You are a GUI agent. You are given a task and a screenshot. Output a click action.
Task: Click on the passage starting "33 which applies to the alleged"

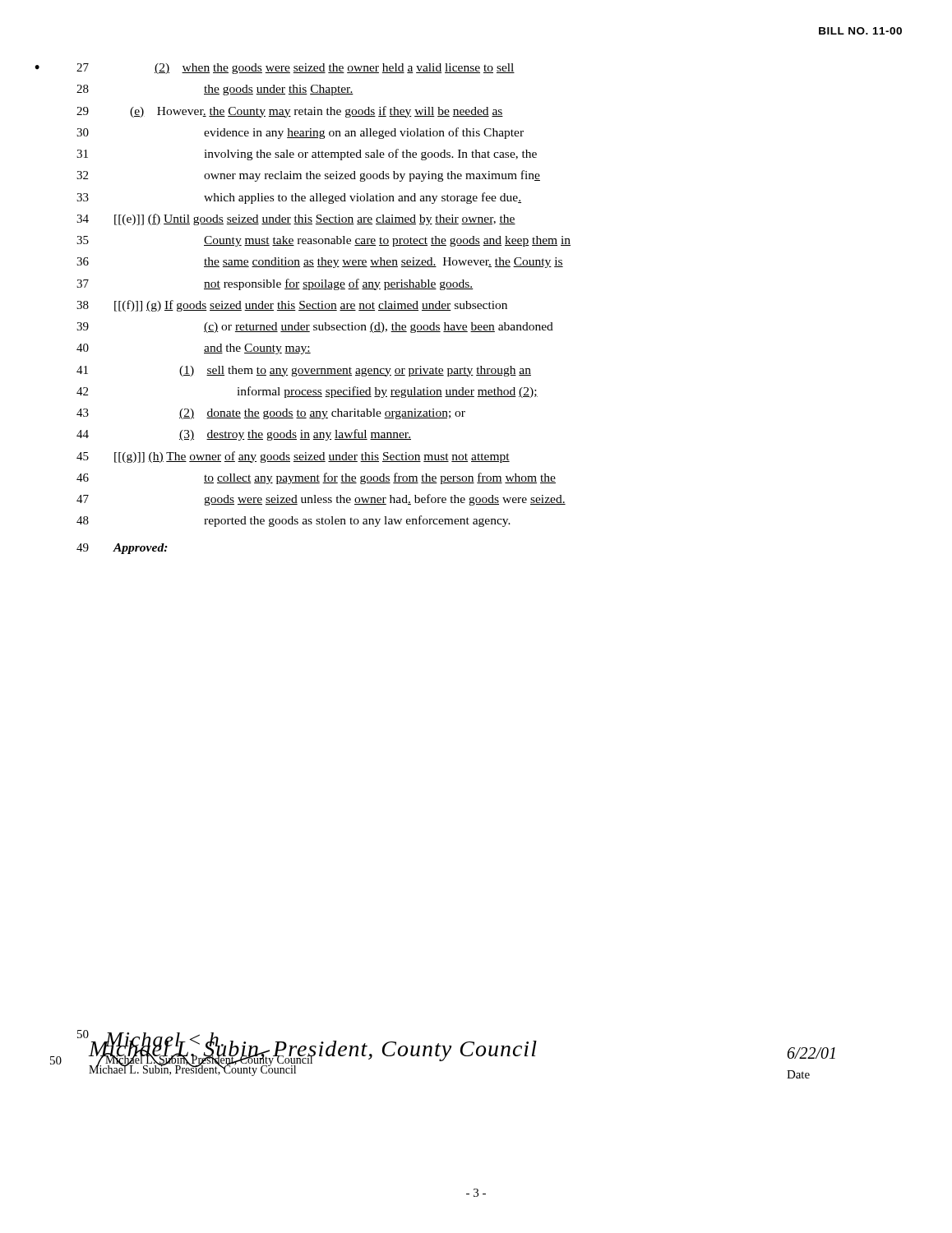tap(476, 197)
